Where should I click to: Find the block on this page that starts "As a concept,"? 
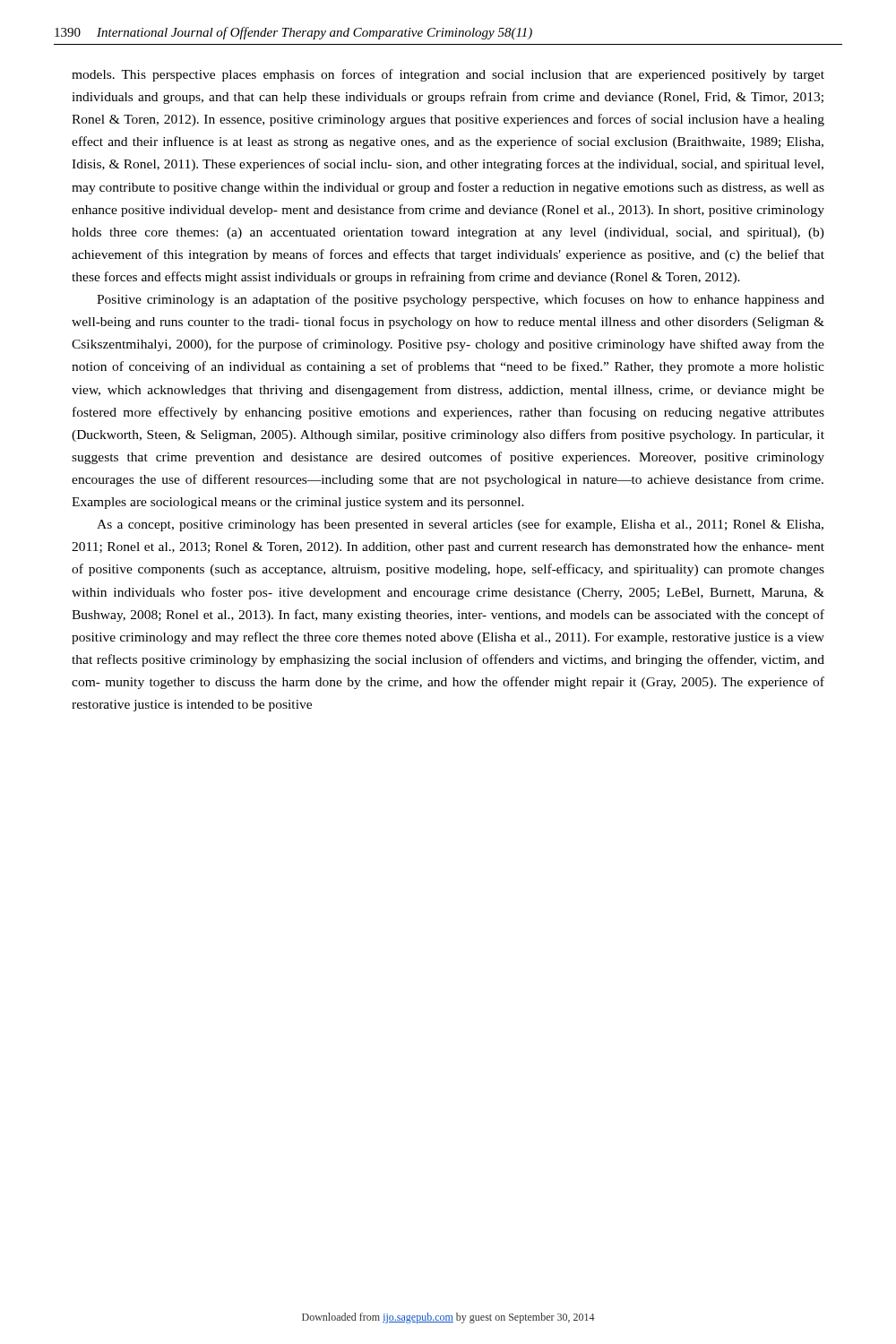(448, 614)
